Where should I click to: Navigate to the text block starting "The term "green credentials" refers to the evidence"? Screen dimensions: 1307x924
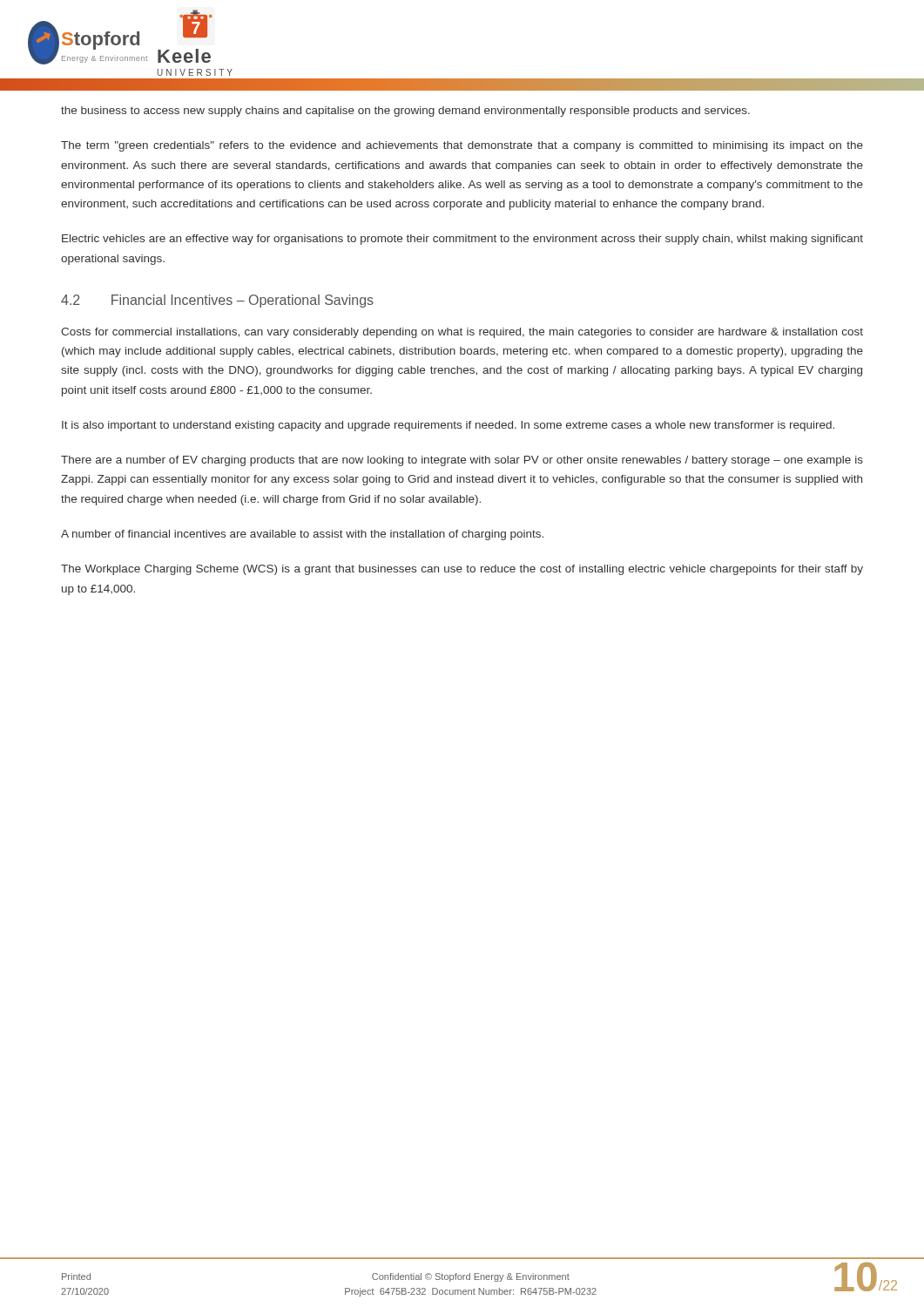coord(462,174)
